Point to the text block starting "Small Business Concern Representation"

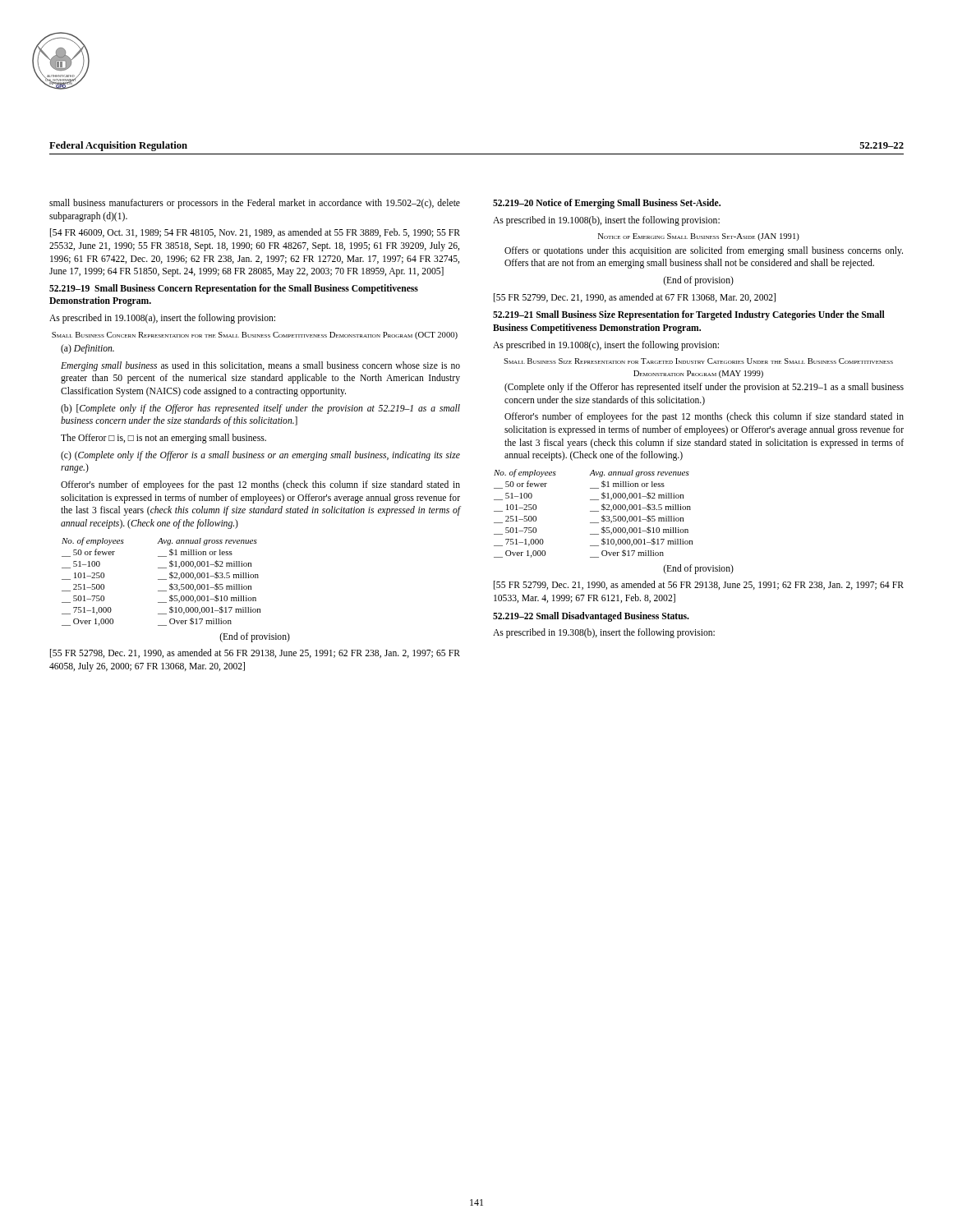255,430
